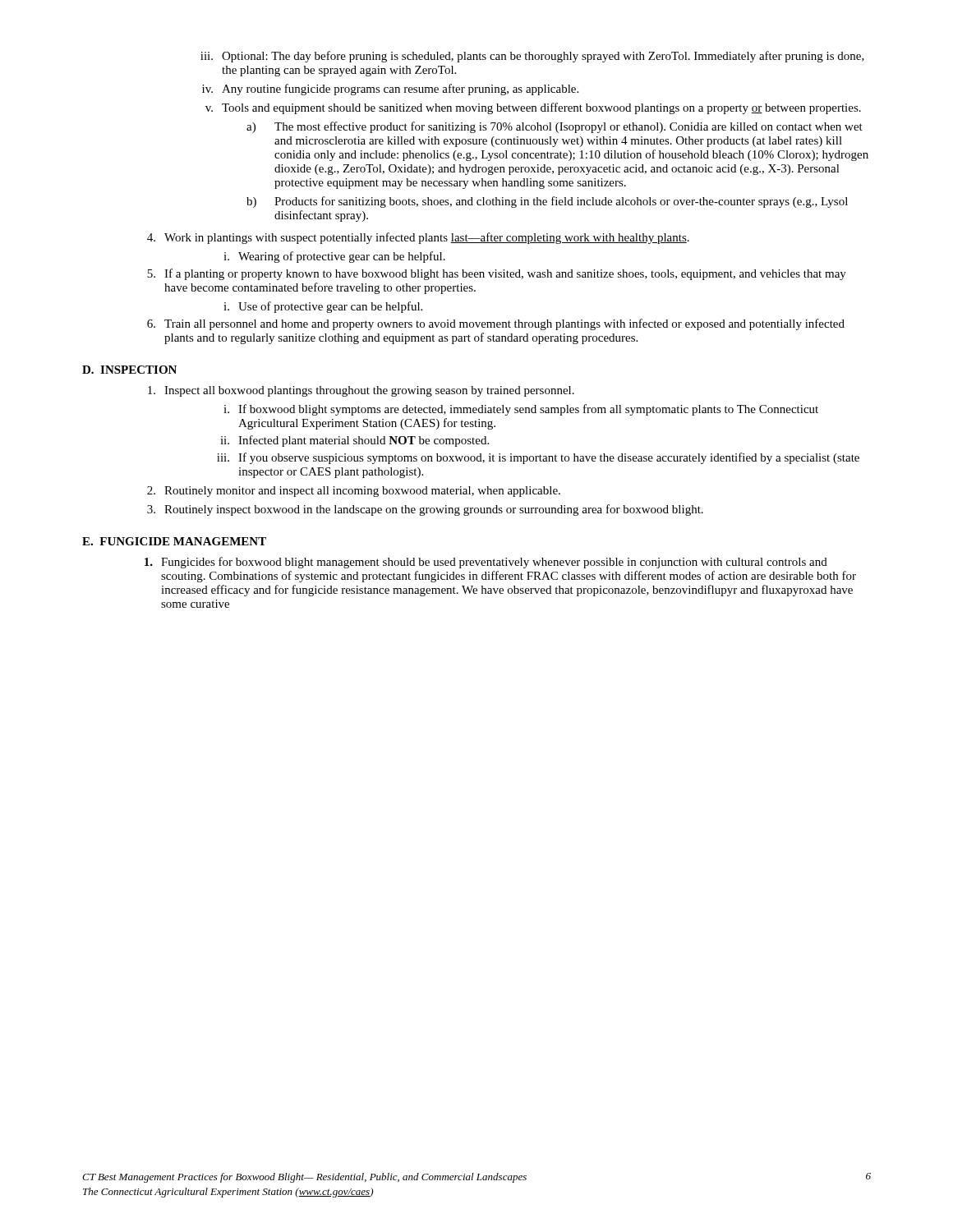Where is the passage that starts "4. Work in plantings with"?

coord(501,238)
